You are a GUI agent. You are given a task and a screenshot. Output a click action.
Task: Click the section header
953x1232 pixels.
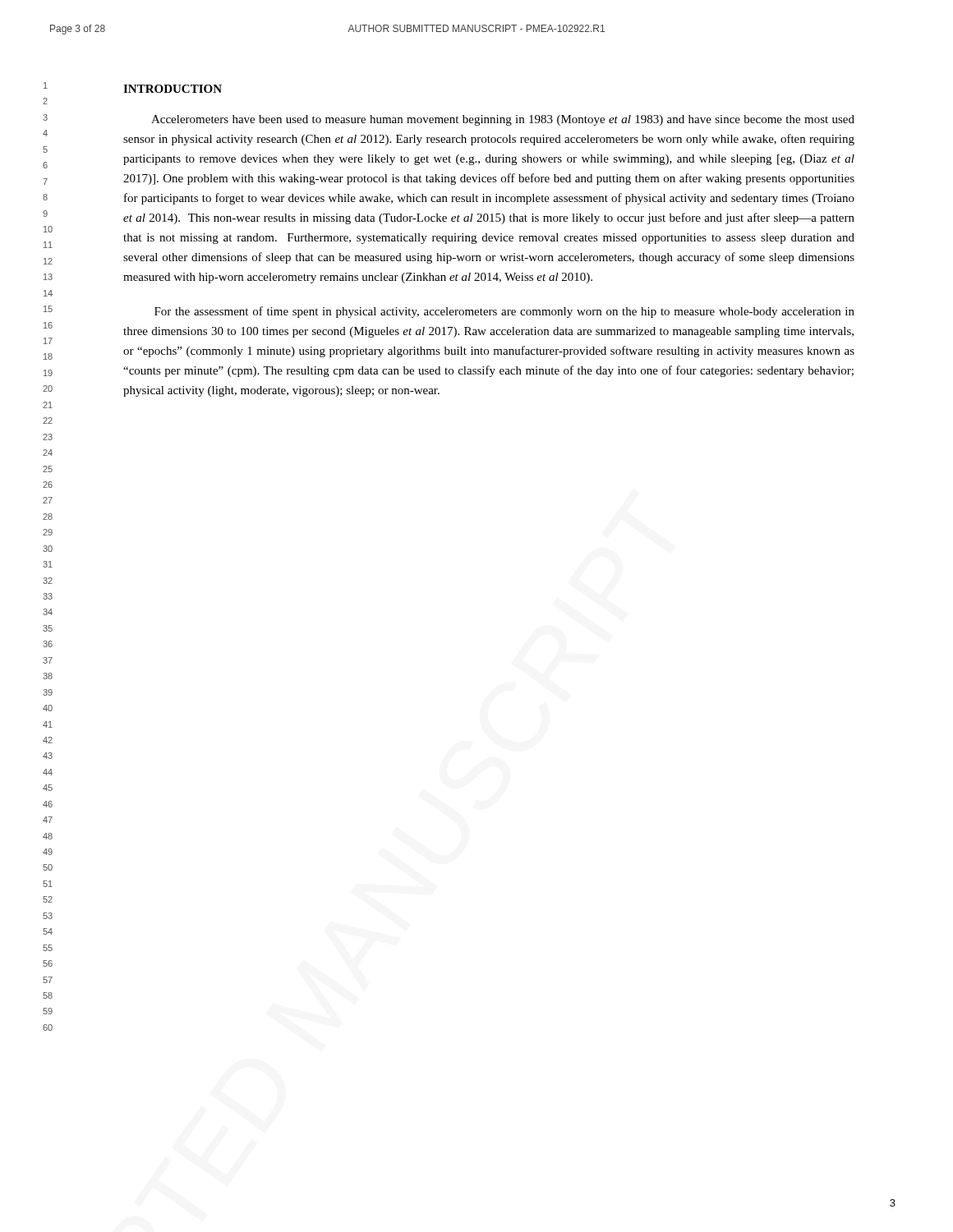pyautogui.click(x=173, y=89)
